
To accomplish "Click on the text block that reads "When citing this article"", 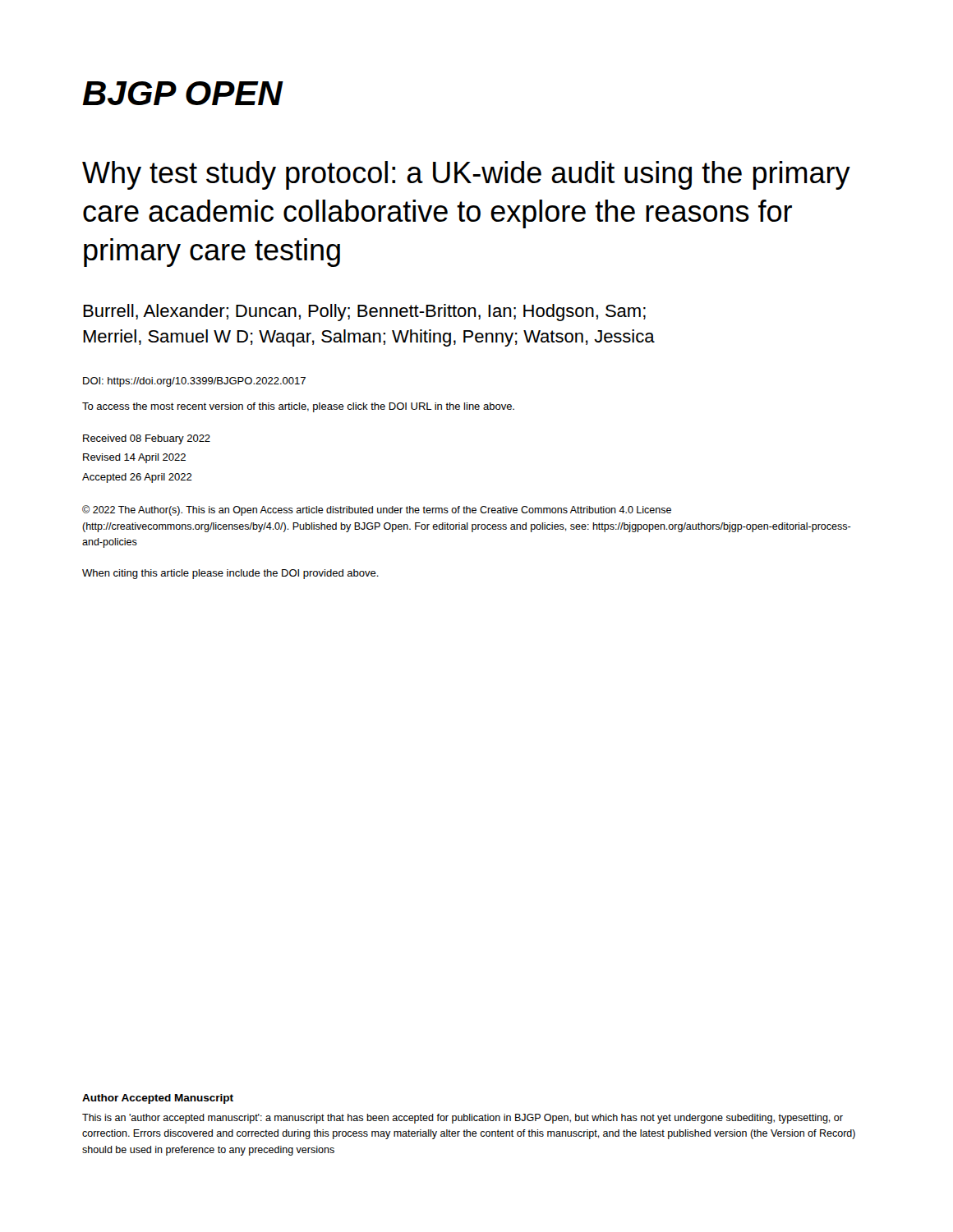I will click(231, 573).
